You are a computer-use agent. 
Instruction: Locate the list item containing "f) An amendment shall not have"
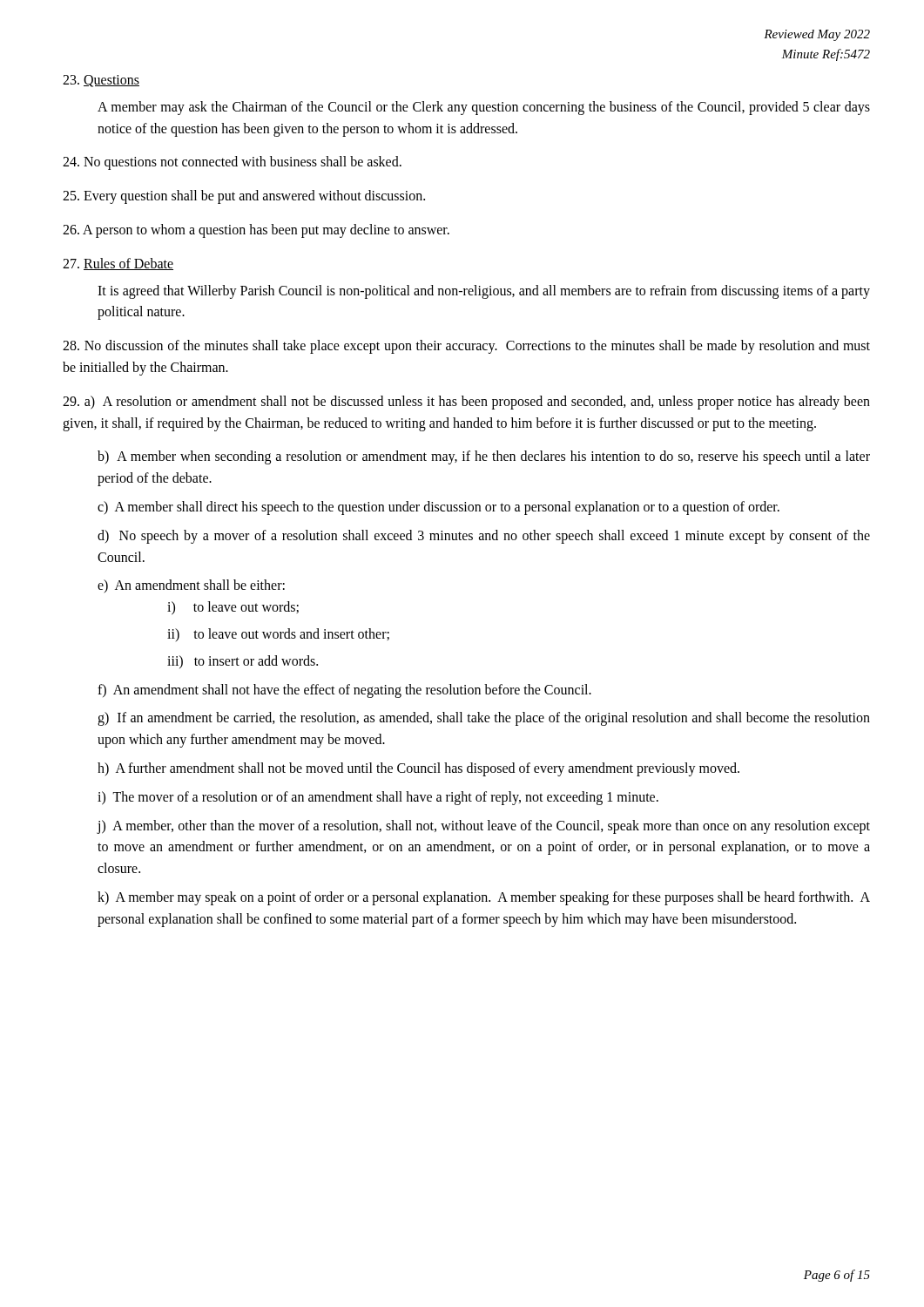pyautogui.click(x=345, y=689)
